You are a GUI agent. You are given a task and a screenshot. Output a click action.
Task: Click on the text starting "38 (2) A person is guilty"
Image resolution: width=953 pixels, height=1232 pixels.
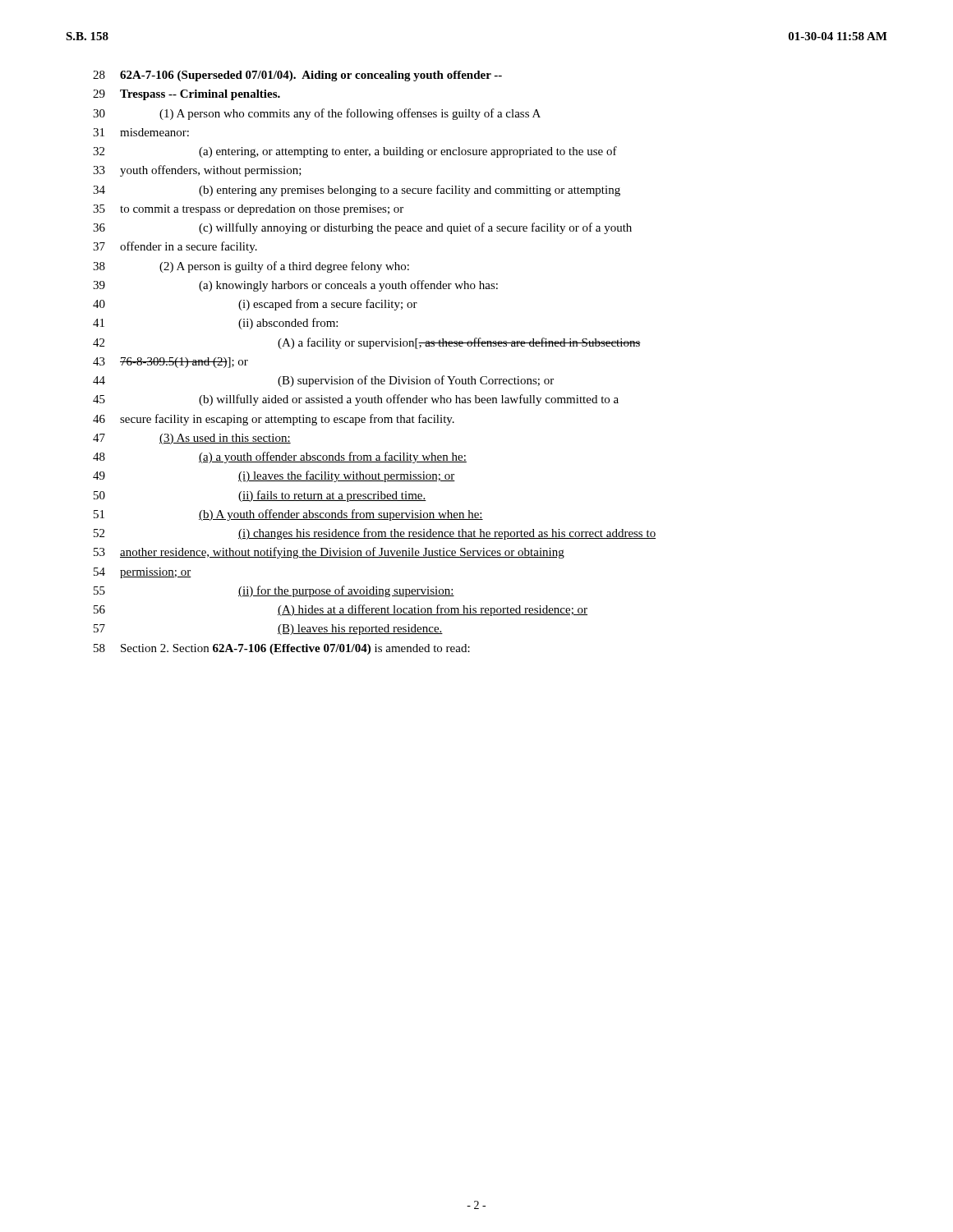click(x=251, y=267)
